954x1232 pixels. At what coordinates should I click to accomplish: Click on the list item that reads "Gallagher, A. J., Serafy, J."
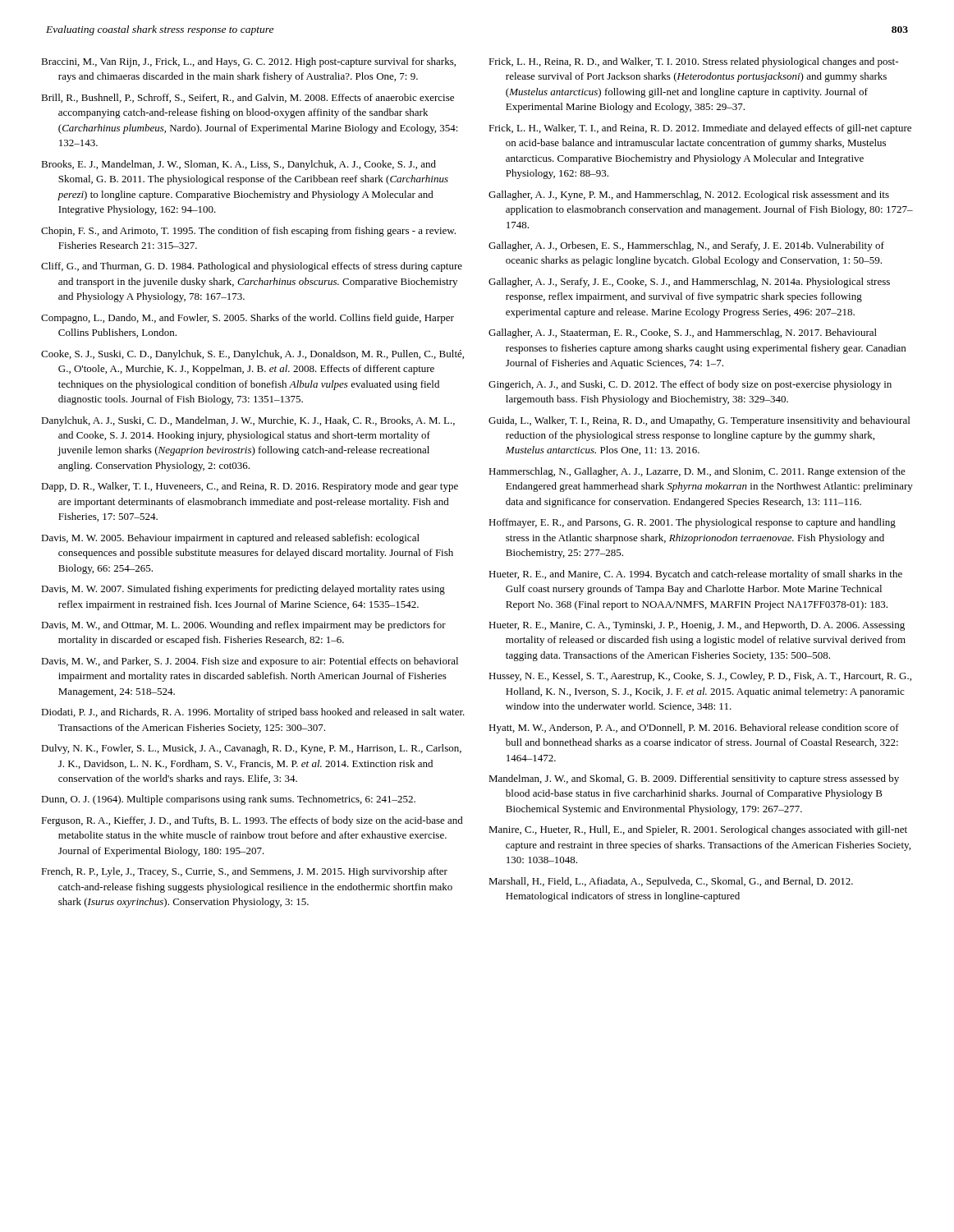(x=689, y=296)
